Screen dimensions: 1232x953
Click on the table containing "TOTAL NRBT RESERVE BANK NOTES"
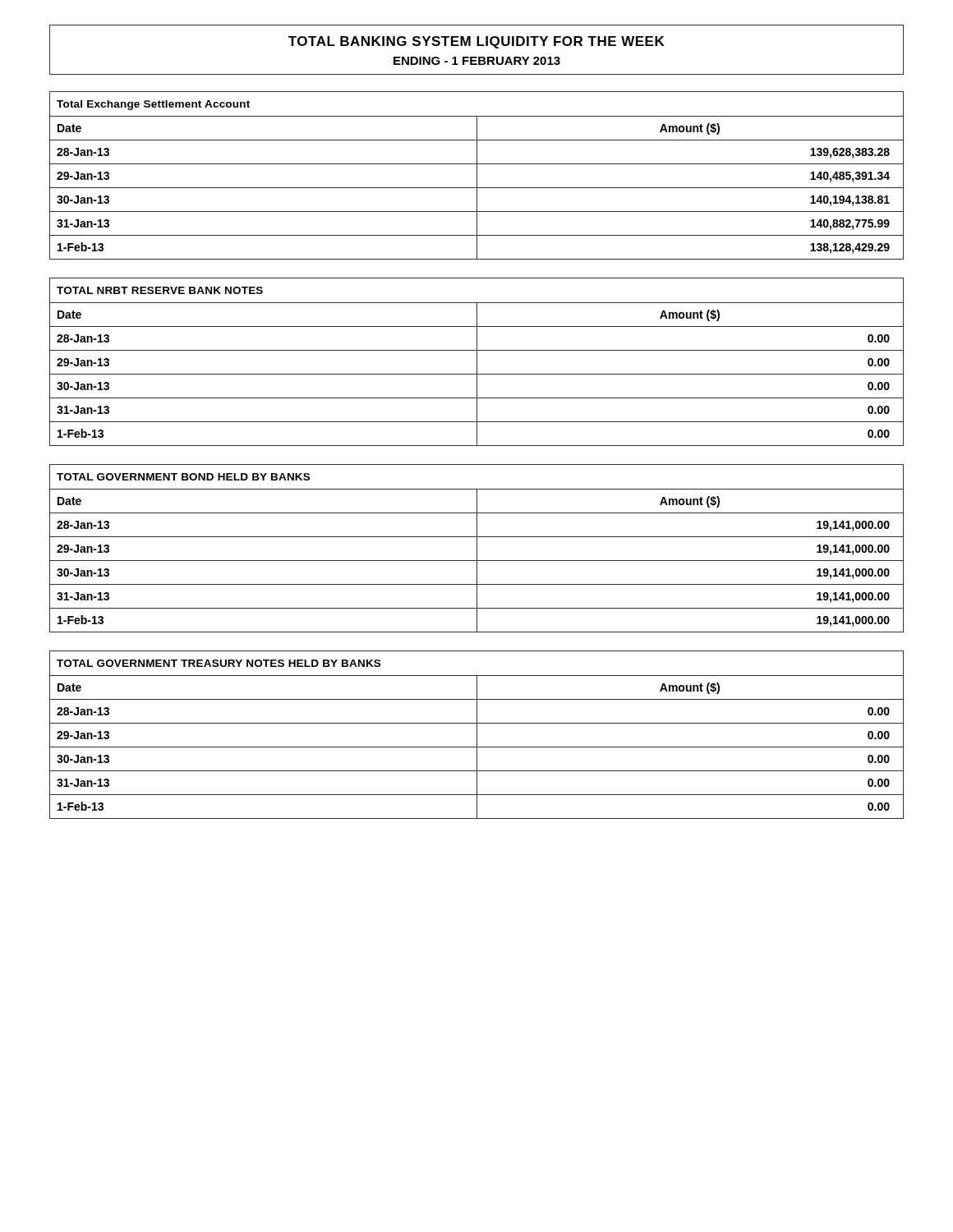click(x=476, y=362)
